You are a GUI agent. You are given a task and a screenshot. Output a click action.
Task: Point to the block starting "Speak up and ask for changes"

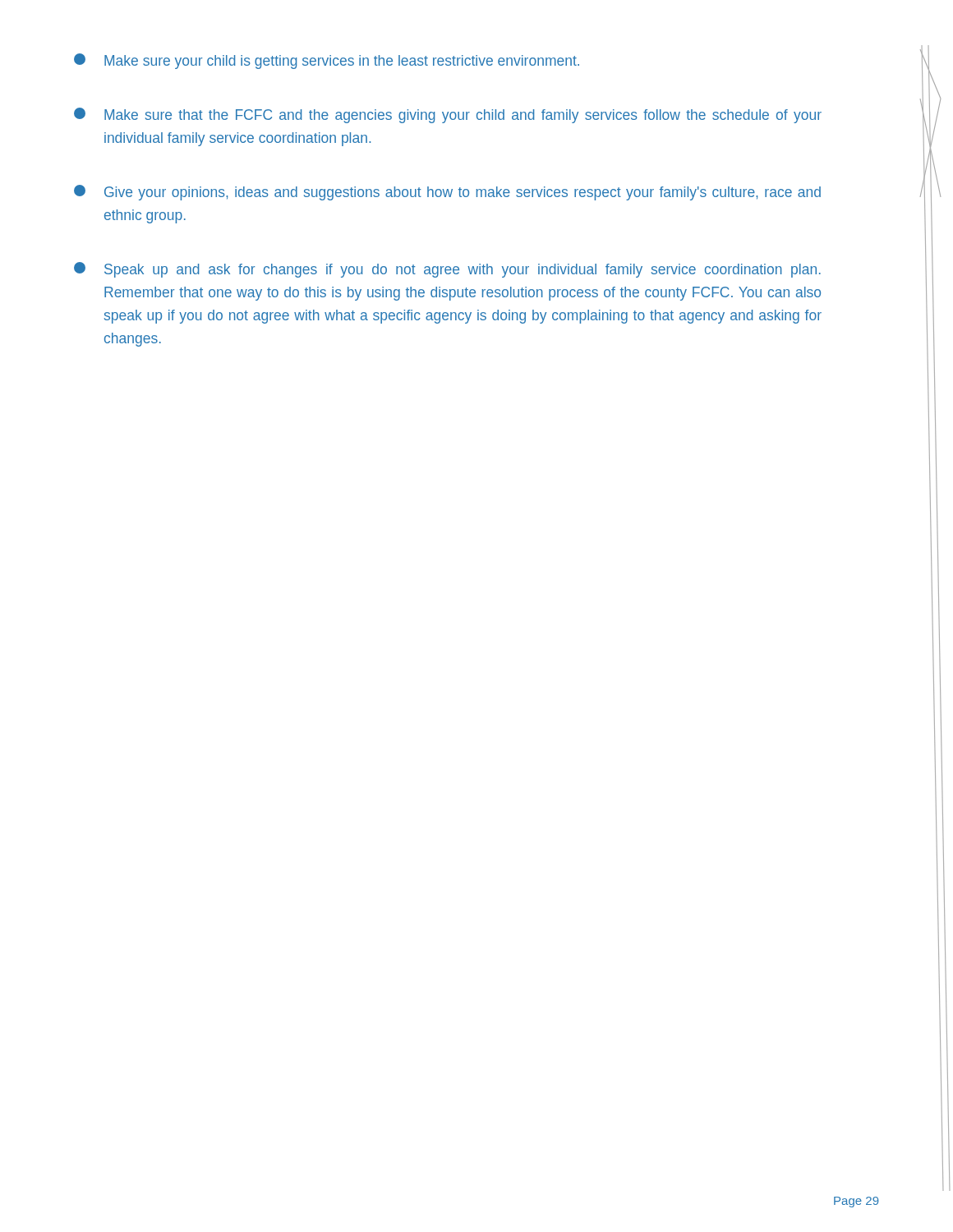pyautogui.click(x=448, y=304)
